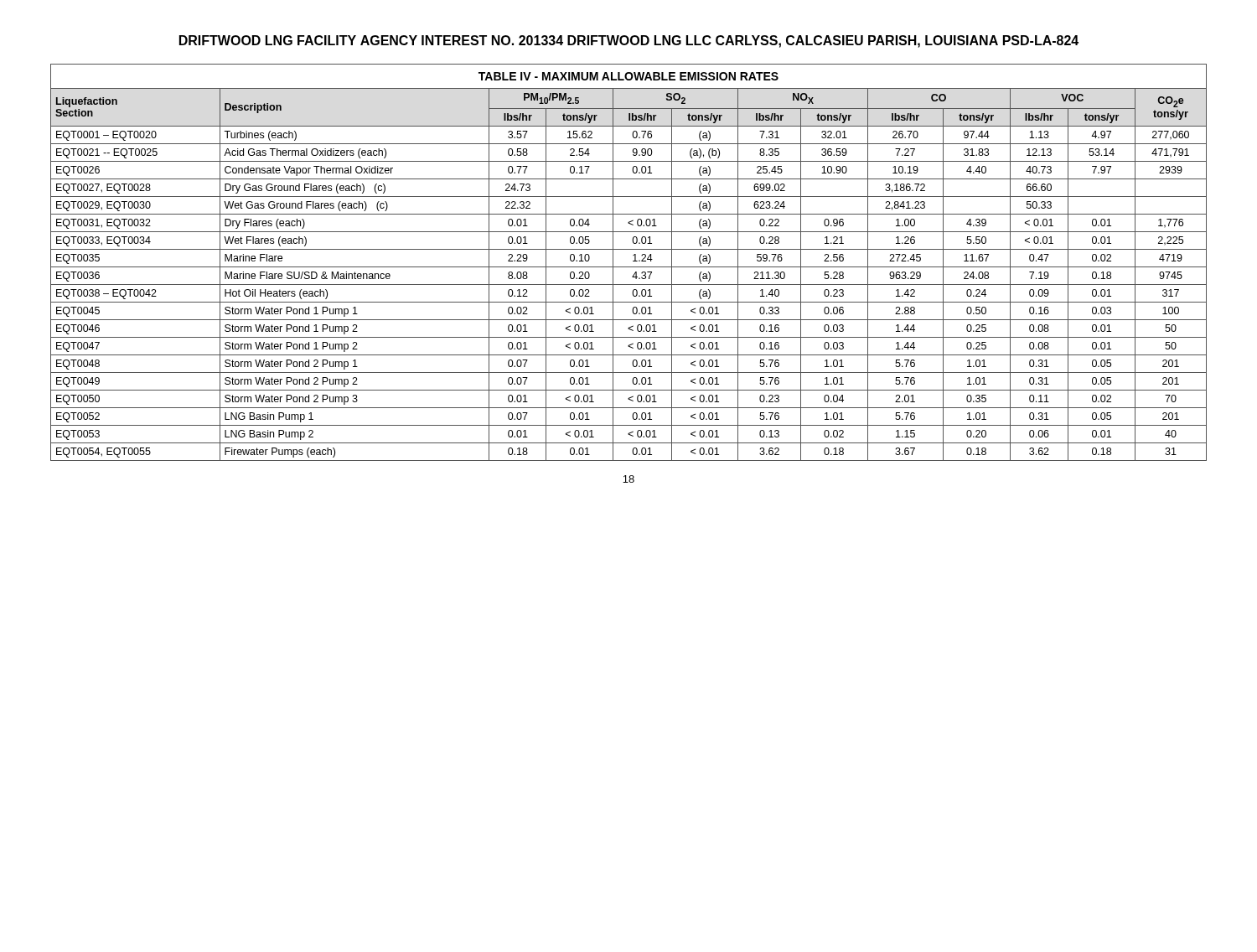Image resolution: width=1257 pixels, height=952 pixels.
Task: Select a table
Action: 628,262
